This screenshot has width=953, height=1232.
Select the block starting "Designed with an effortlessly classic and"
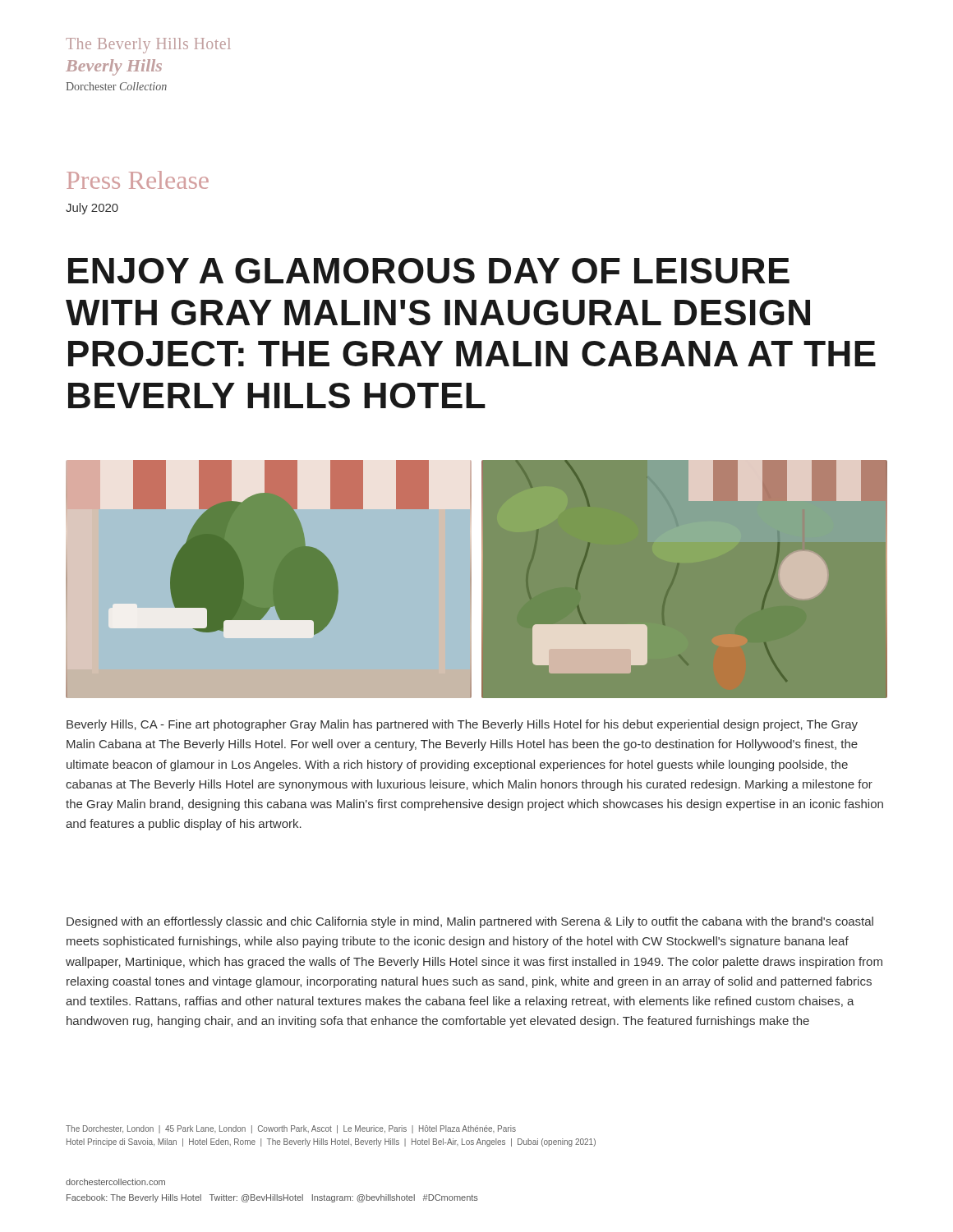click(x=476, y=972)
